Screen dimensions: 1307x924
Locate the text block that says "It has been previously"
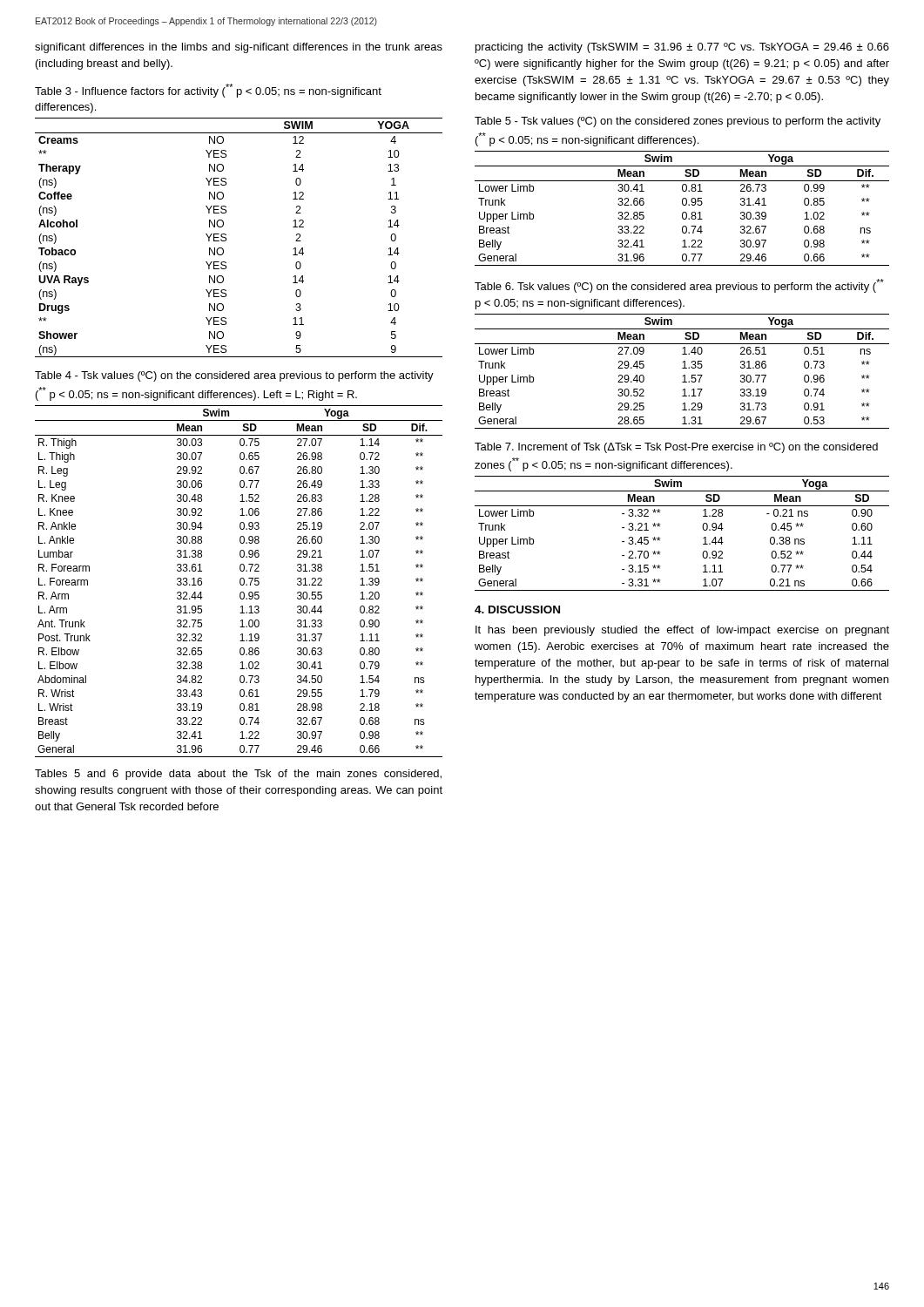[x=682, y=663]
